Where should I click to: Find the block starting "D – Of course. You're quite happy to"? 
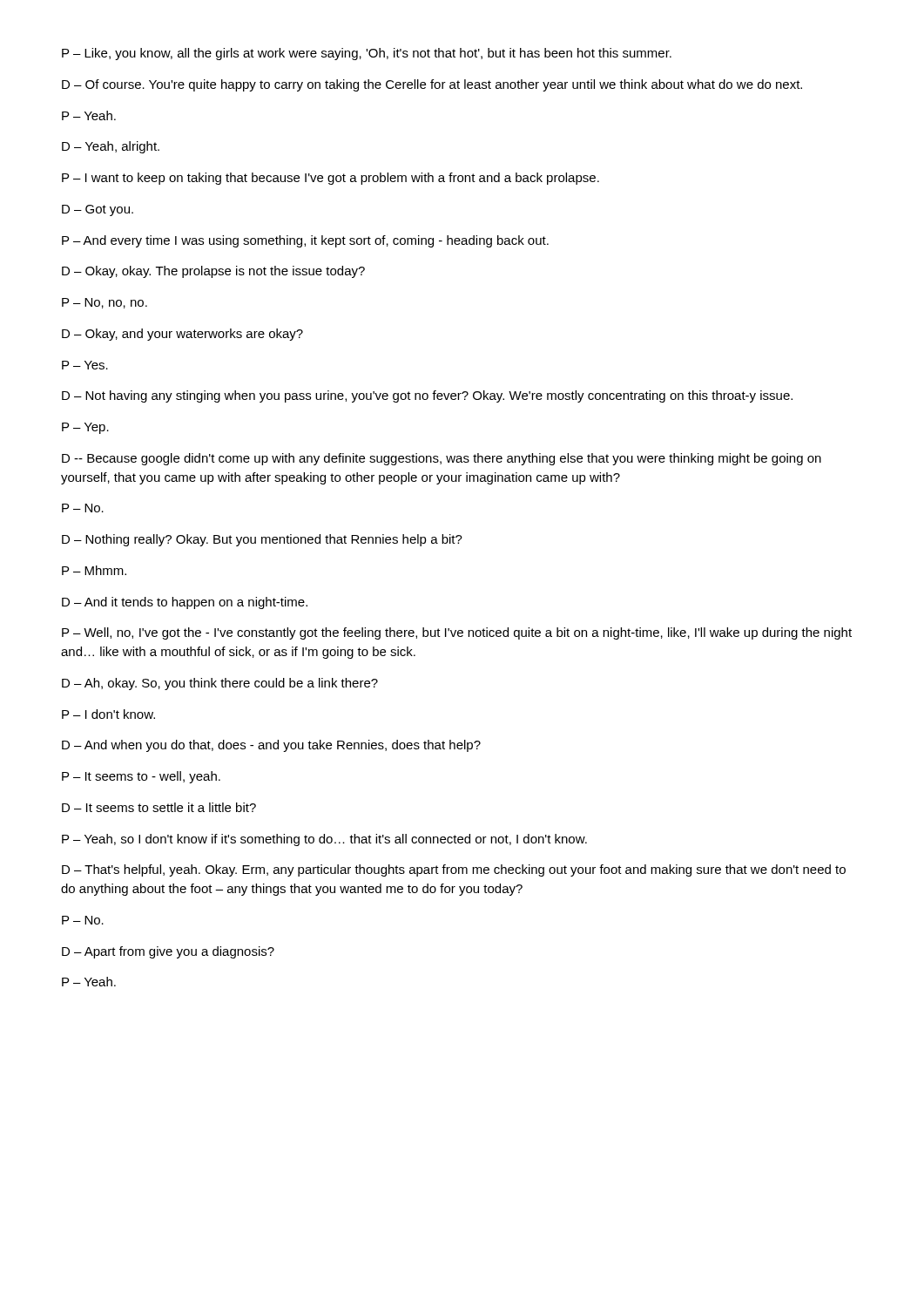tap(432, 84)
